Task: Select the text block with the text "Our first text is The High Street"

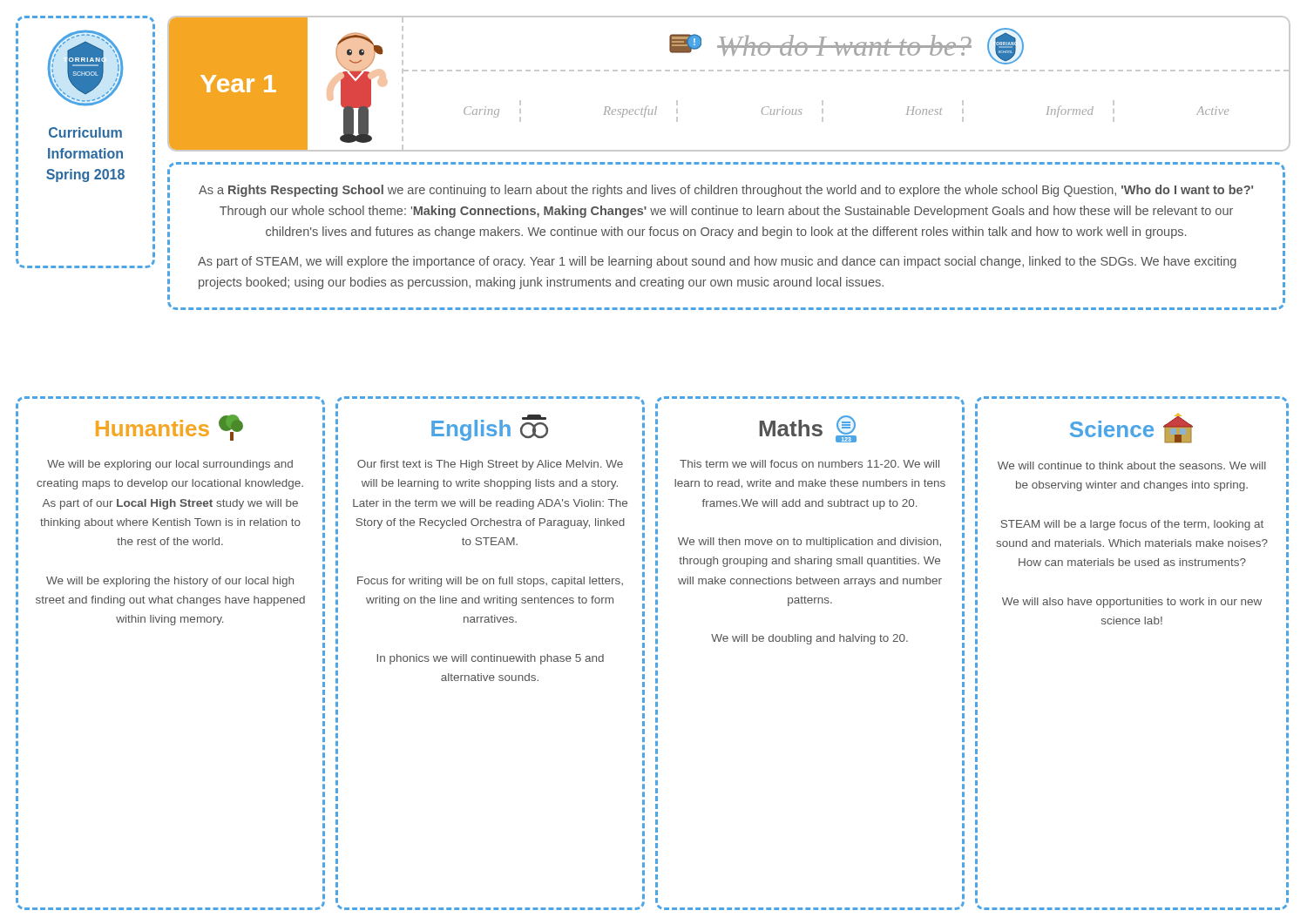Action: 490,570
